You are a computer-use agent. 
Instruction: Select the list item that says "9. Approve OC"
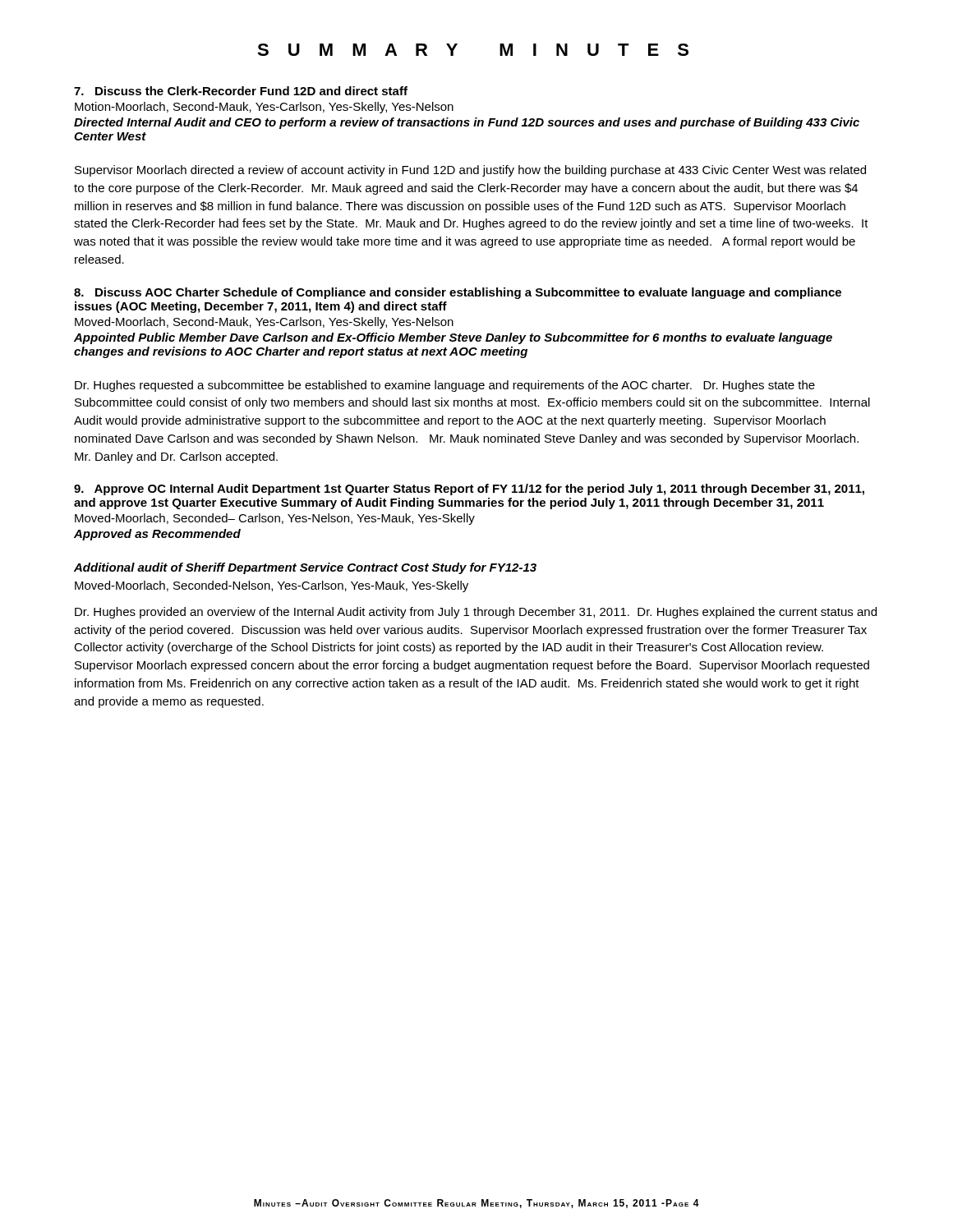pyautogui.click(x=476, y=511)
